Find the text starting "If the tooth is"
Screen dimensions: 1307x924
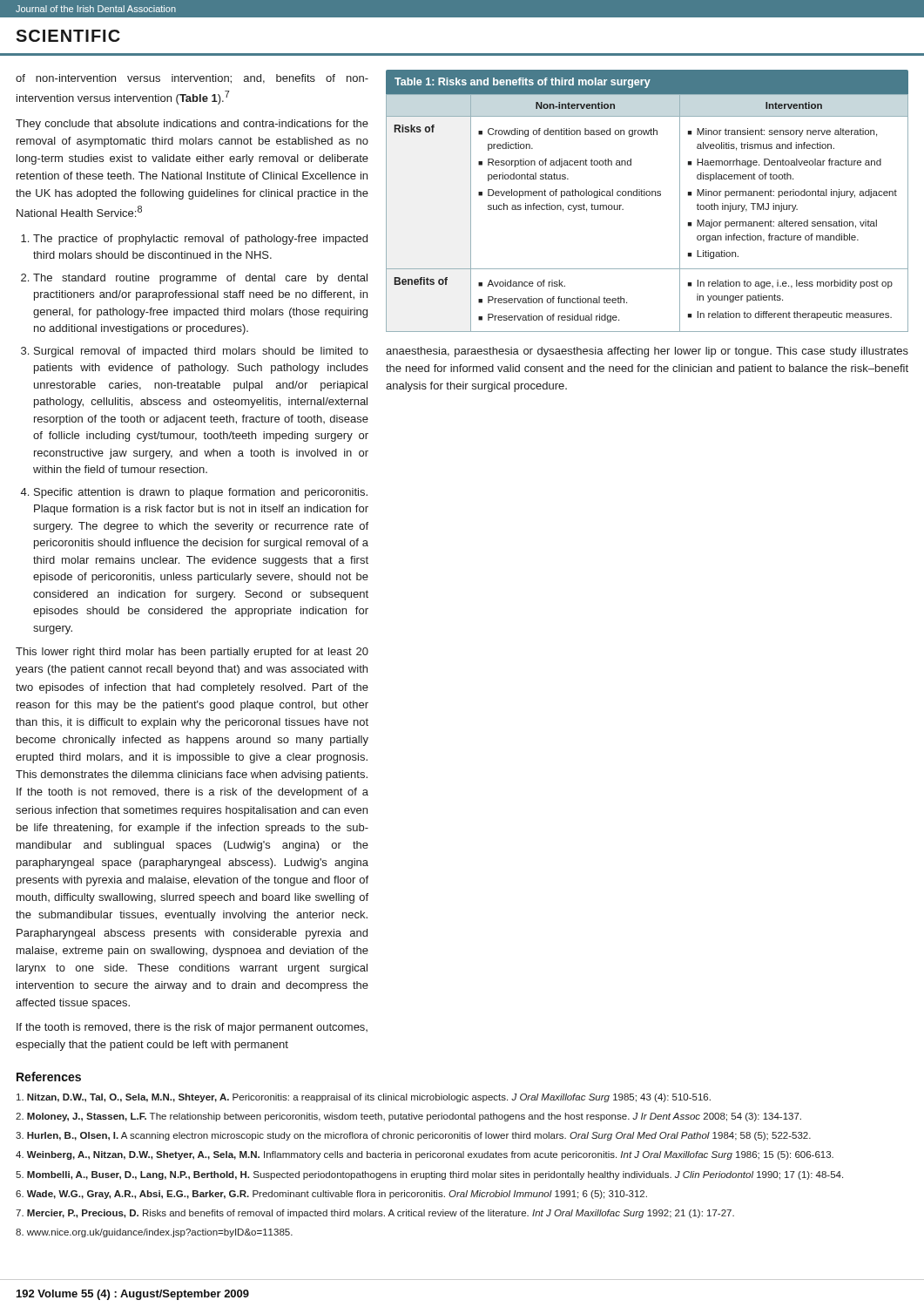coord(192,1036)
